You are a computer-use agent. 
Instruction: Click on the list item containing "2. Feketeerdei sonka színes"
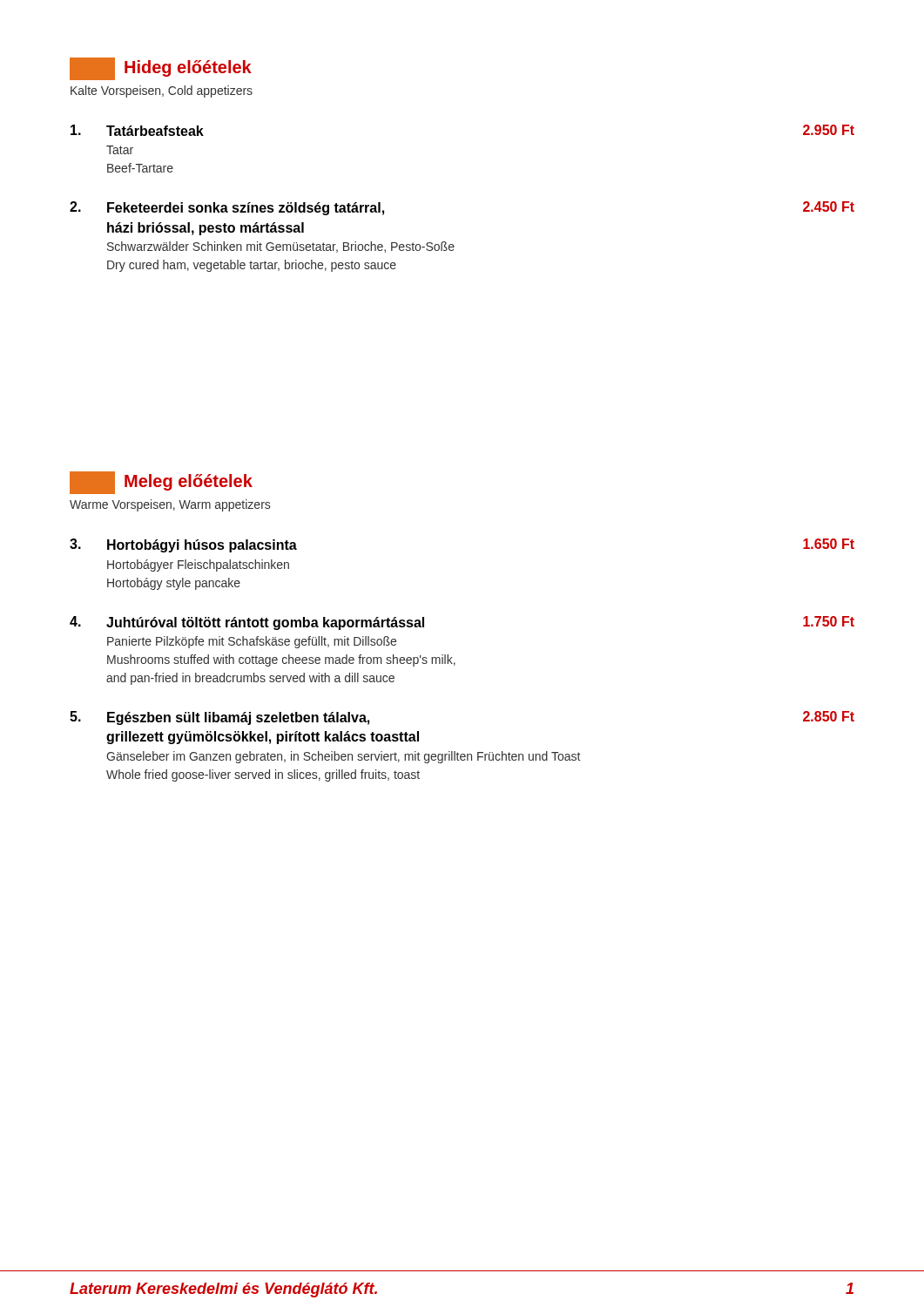pyautogui.click(x=462, y=237)
